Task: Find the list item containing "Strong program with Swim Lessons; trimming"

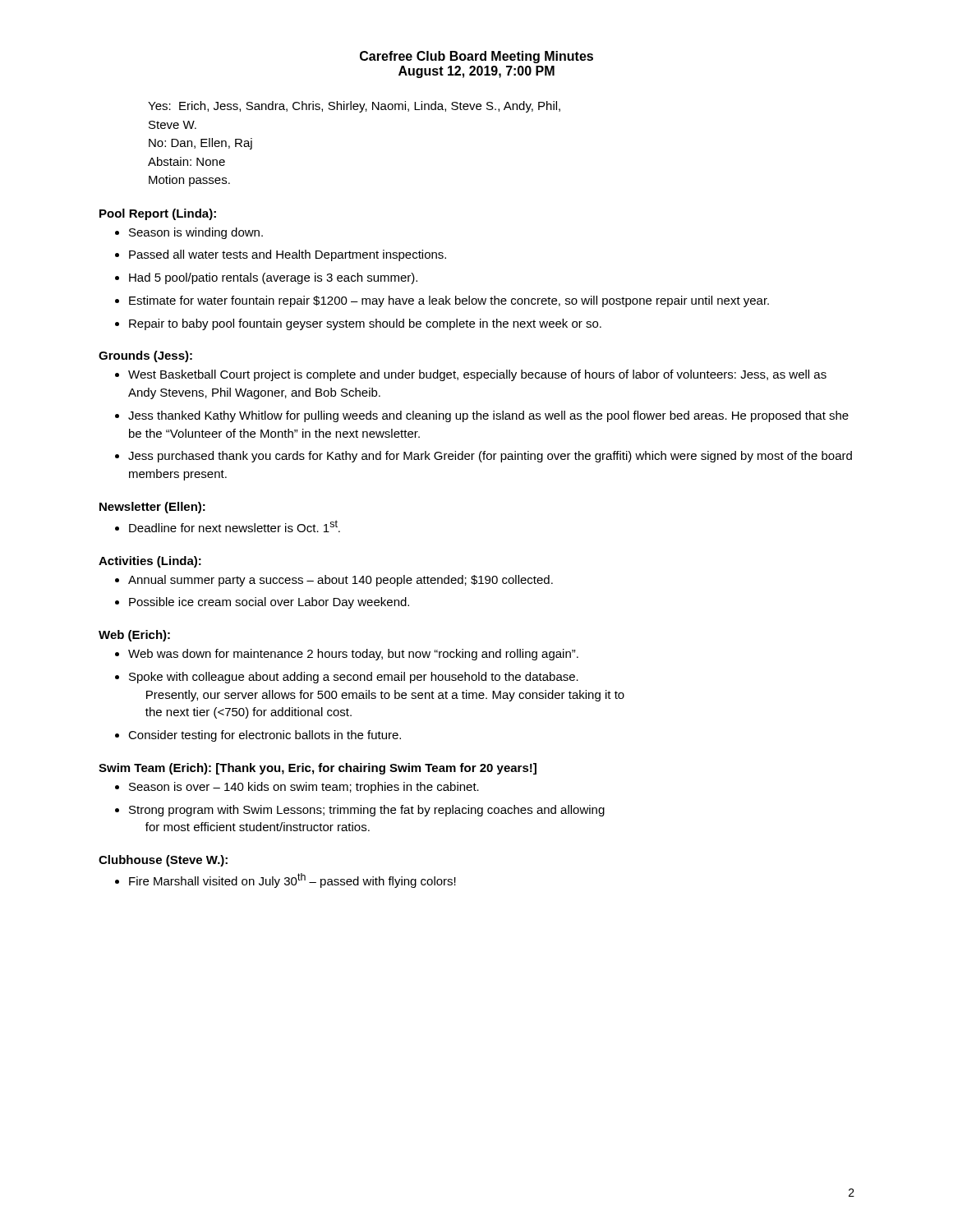Action: click(367, 818)
